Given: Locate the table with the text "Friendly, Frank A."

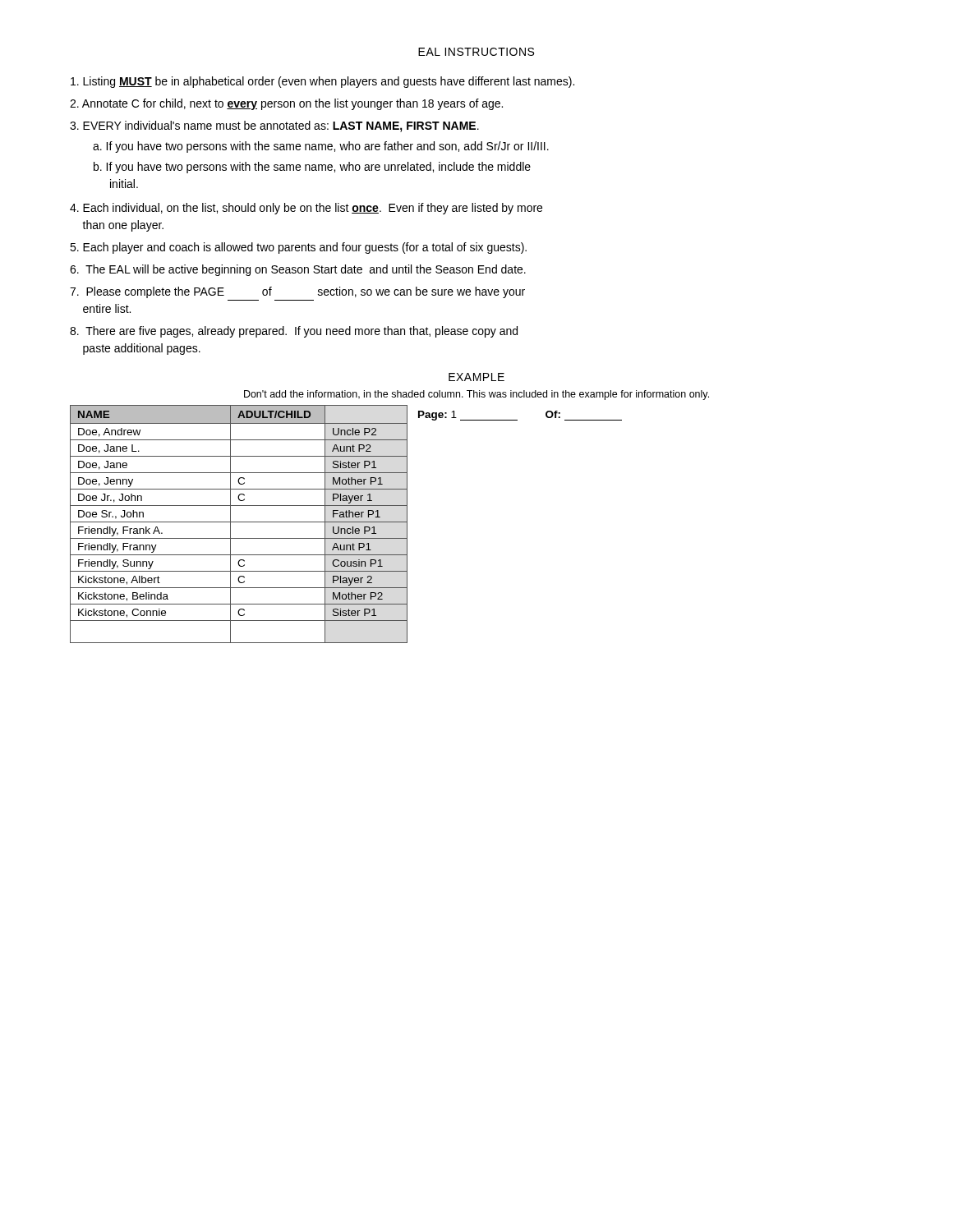Looking at the screenshot, I should pos(476,524).
